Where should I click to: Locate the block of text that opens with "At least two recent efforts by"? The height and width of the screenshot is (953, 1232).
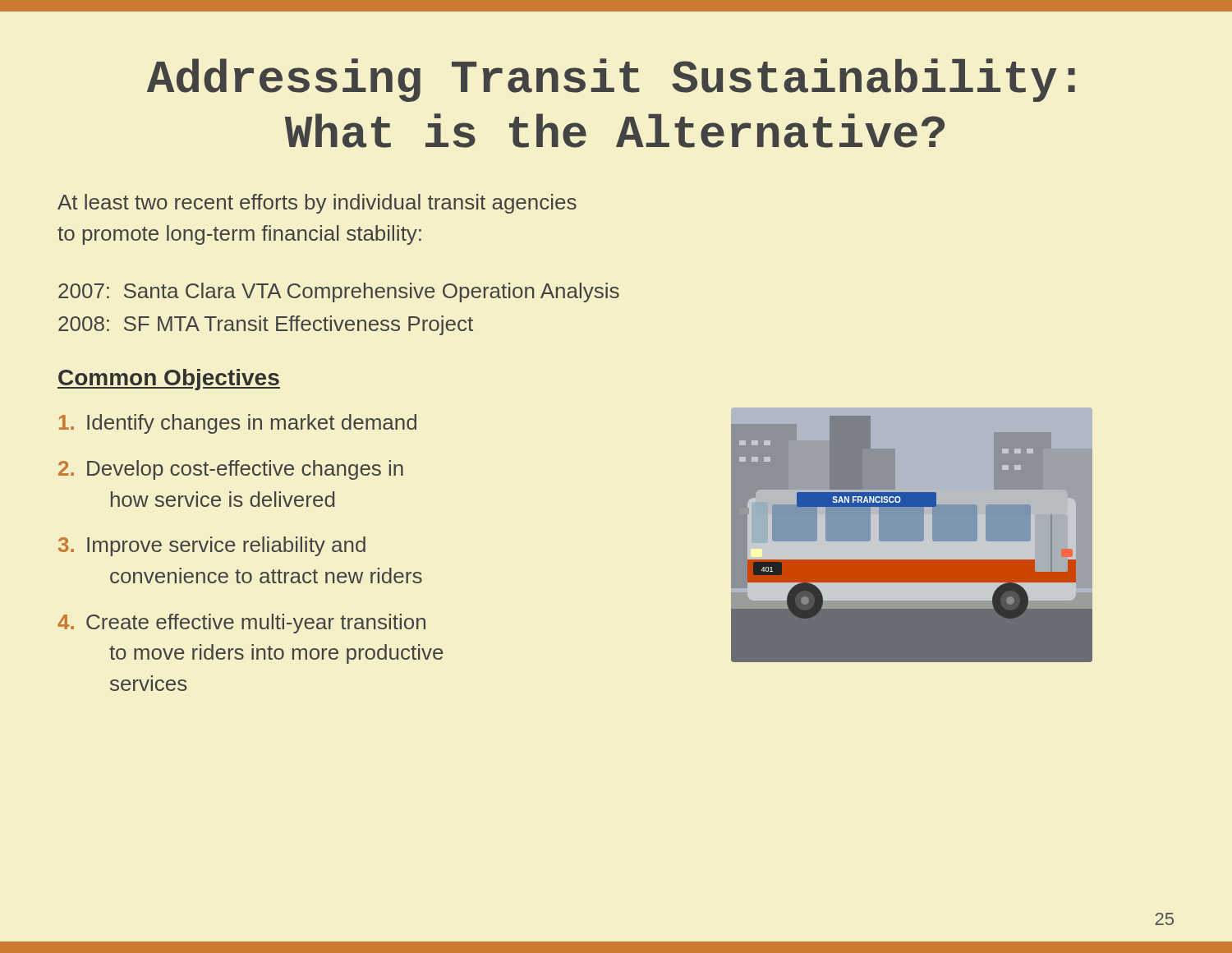[317, 218]
